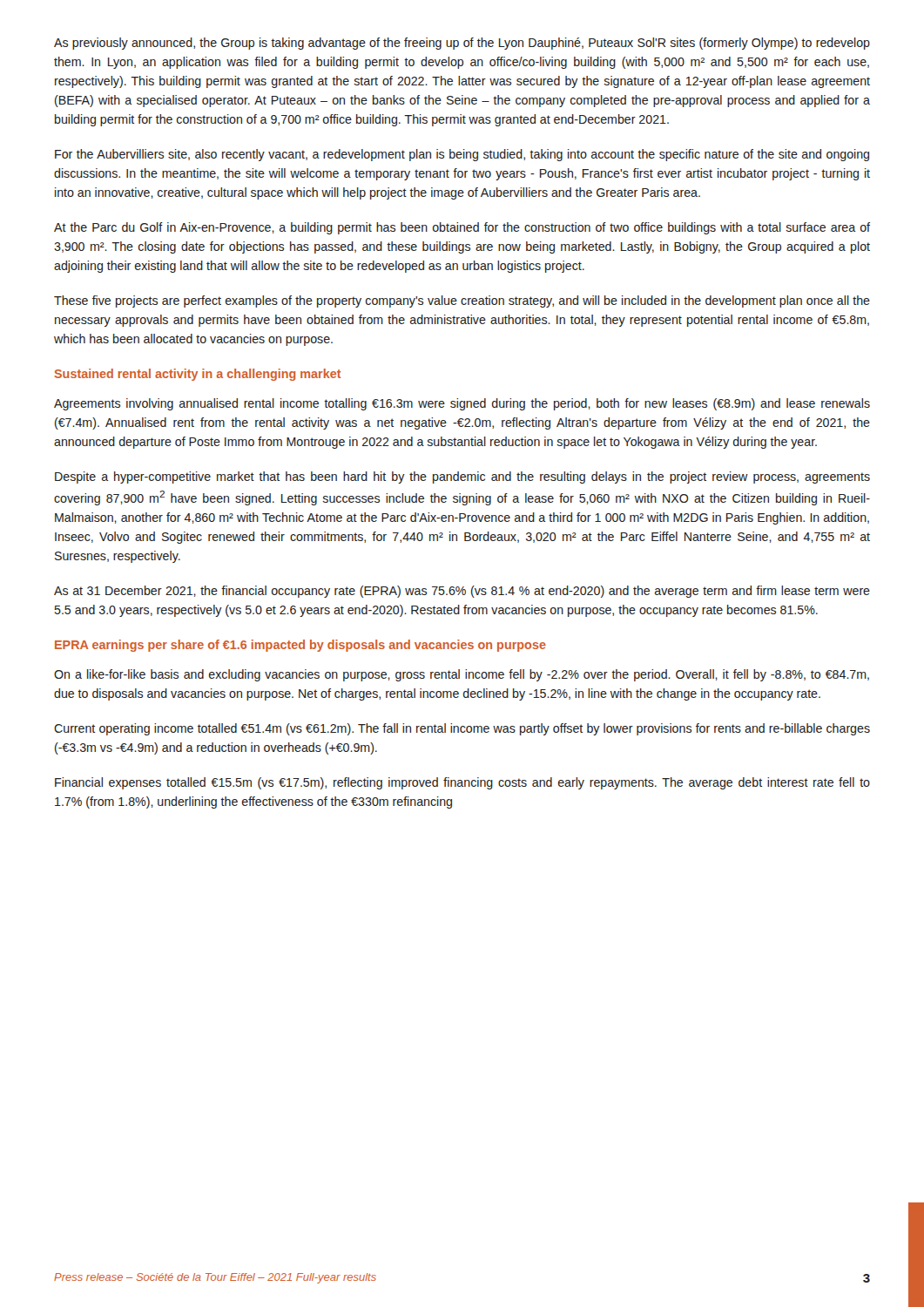Locate the text block that reads "Agreements involving annualised rental"
924x1307 pixels.
462,423
